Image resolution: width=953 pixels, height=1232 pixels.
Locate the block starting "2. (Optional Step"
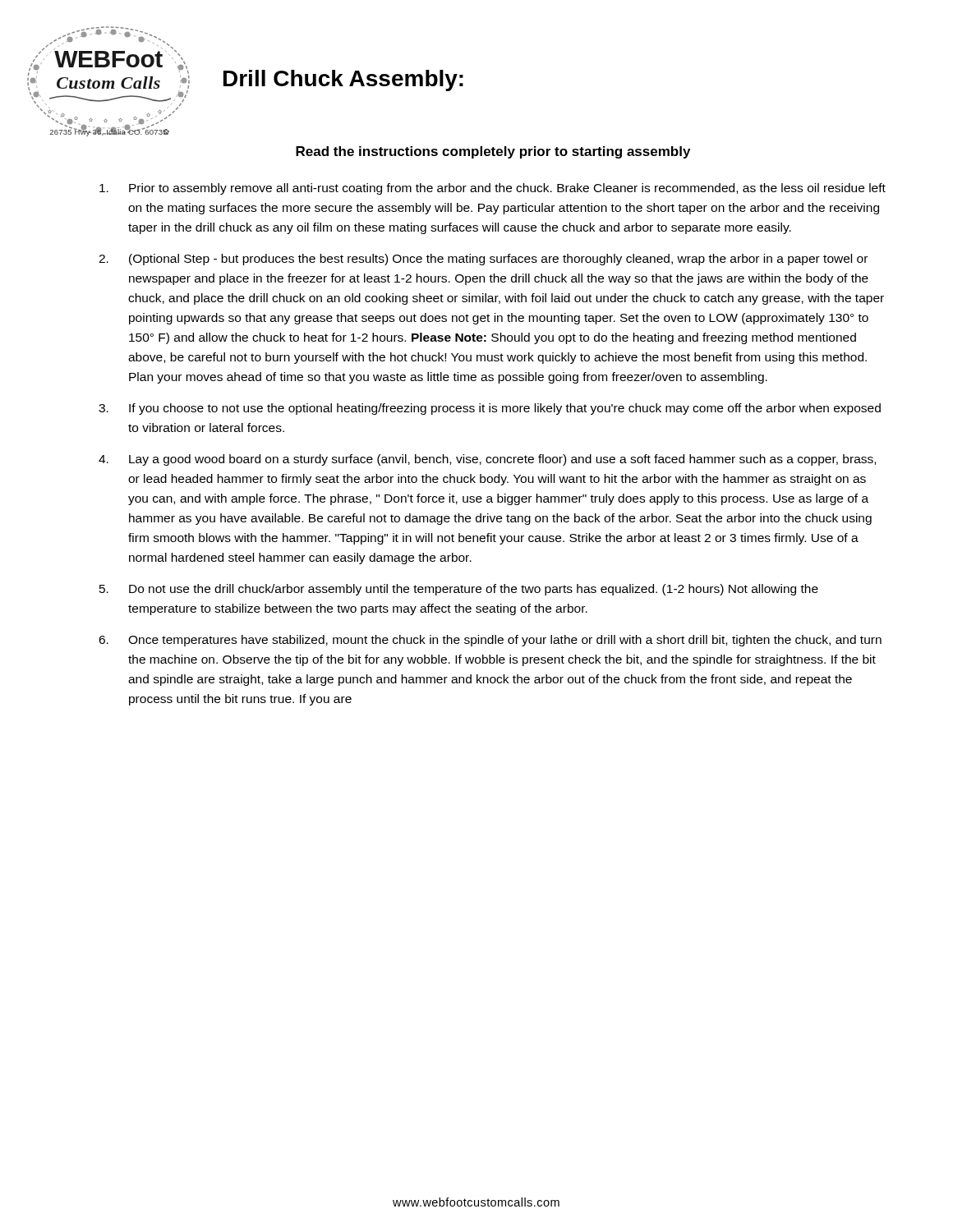493,318
